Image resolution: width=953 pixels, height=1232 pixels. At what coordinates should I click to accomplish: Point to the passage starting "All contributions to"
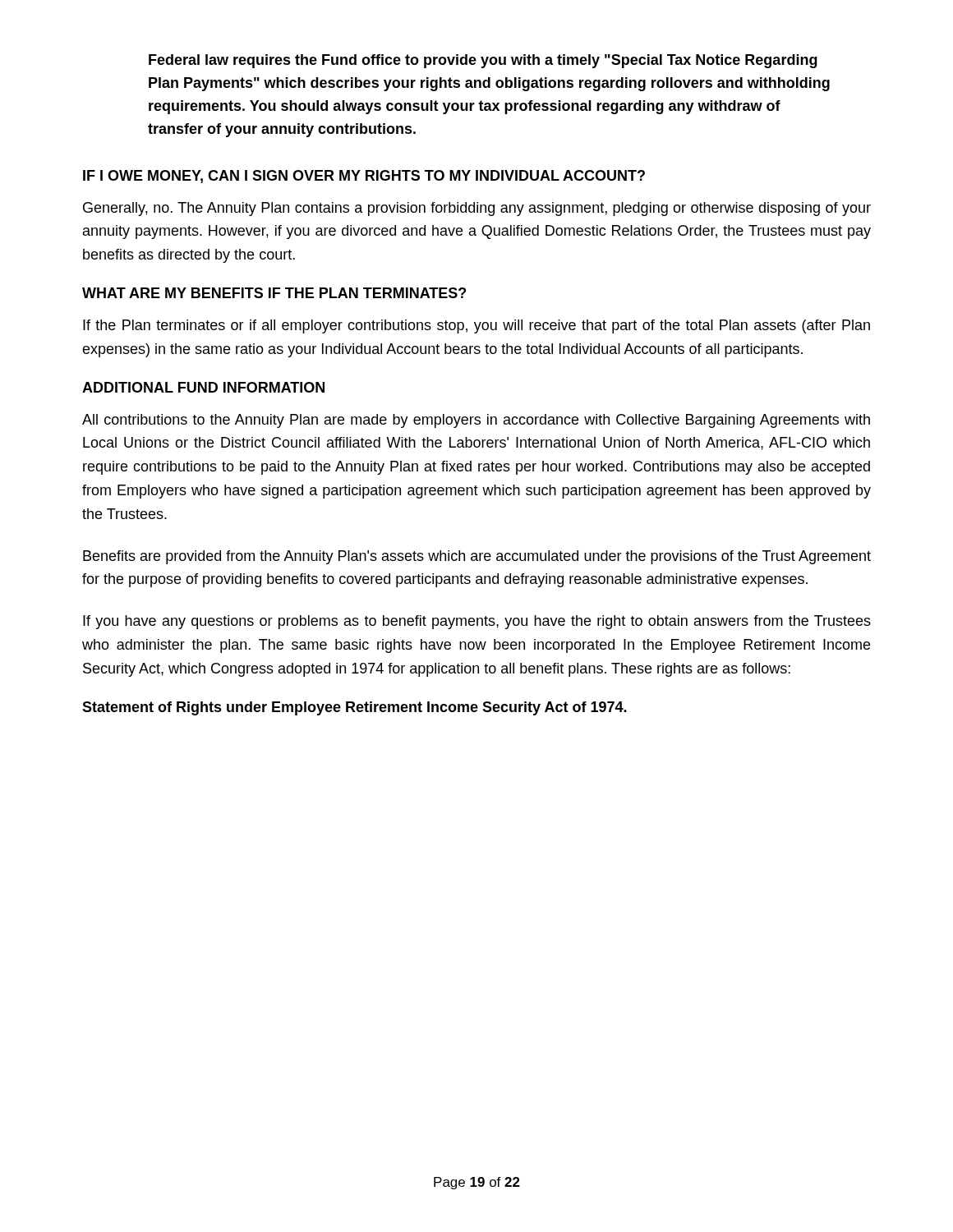click(x=476, y=467)
